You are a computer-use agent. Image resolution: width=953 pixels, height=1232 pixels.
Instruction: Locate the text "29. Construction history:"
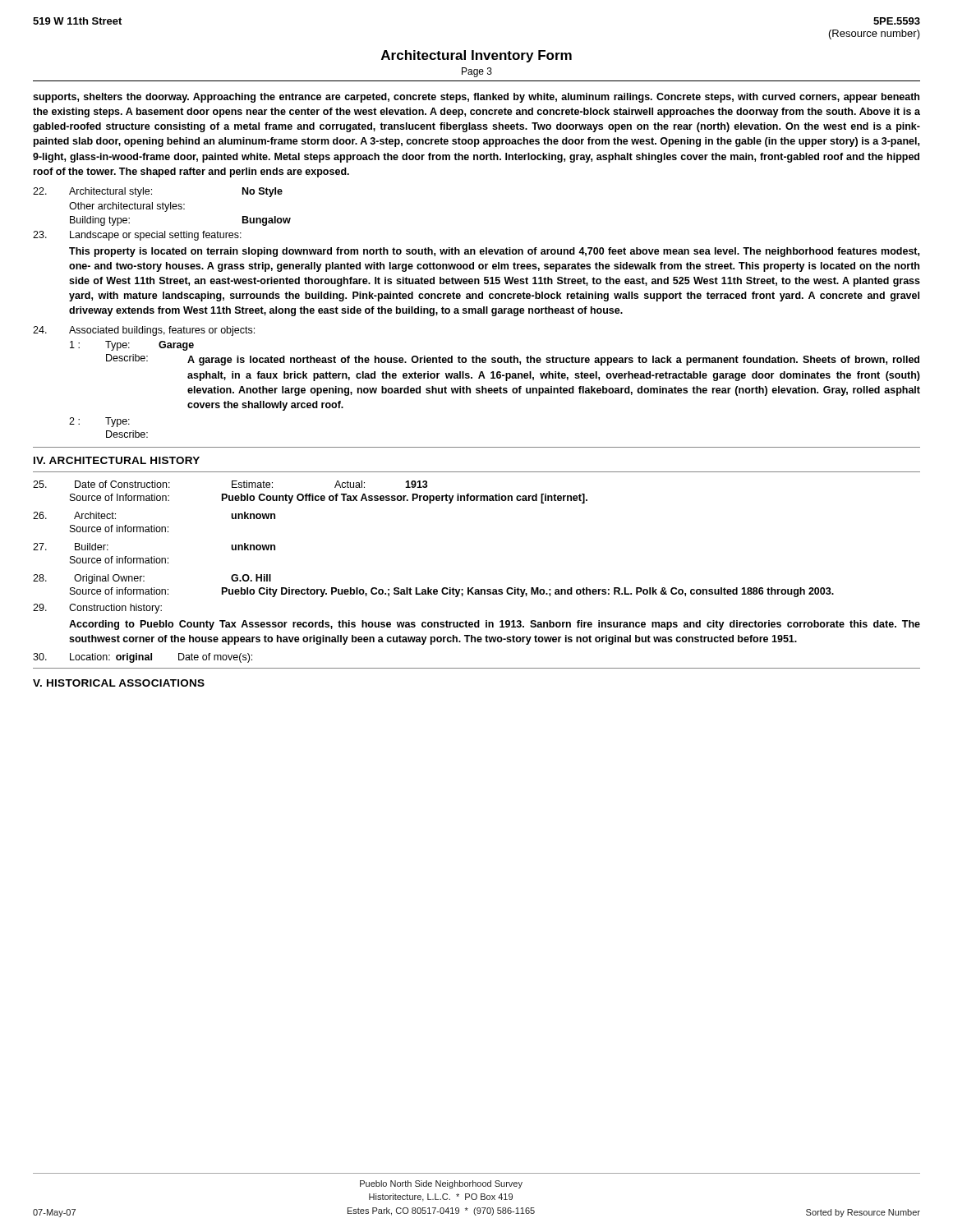click(97, 609)
